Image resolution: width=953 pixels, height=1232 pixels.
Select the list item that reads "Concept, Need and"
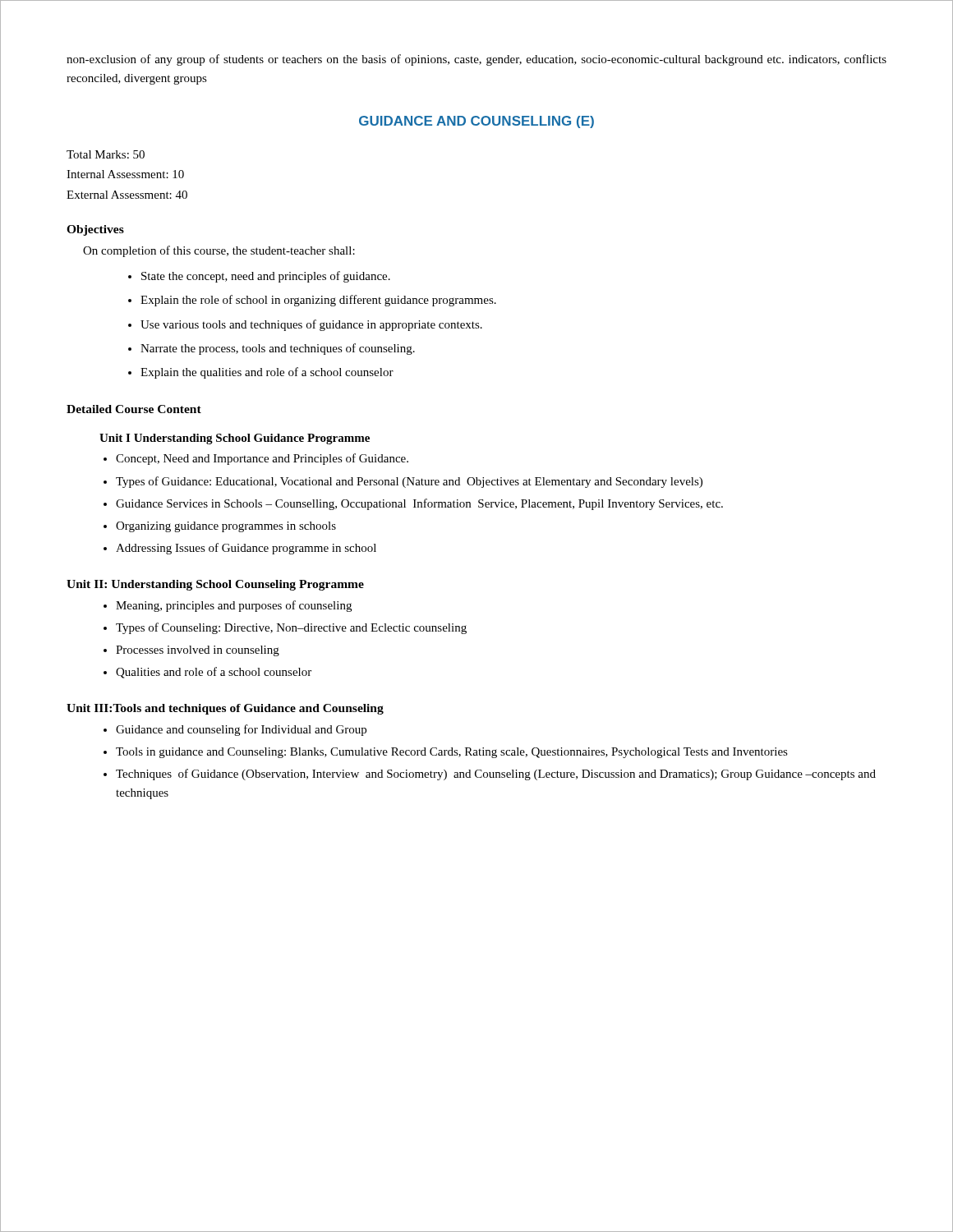coord(263,458)
